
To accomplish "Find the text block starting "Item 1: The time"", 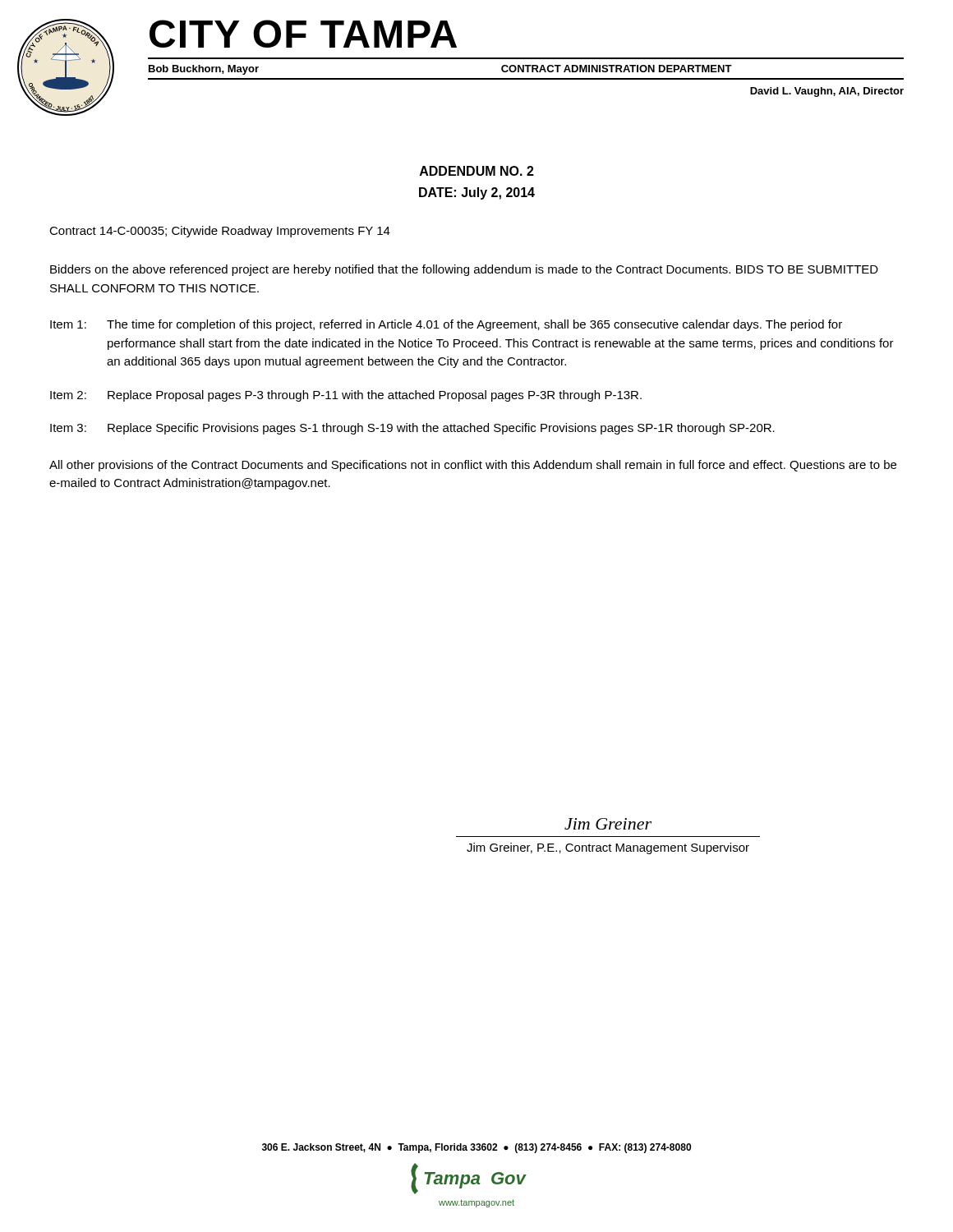I will pos(476,343).
